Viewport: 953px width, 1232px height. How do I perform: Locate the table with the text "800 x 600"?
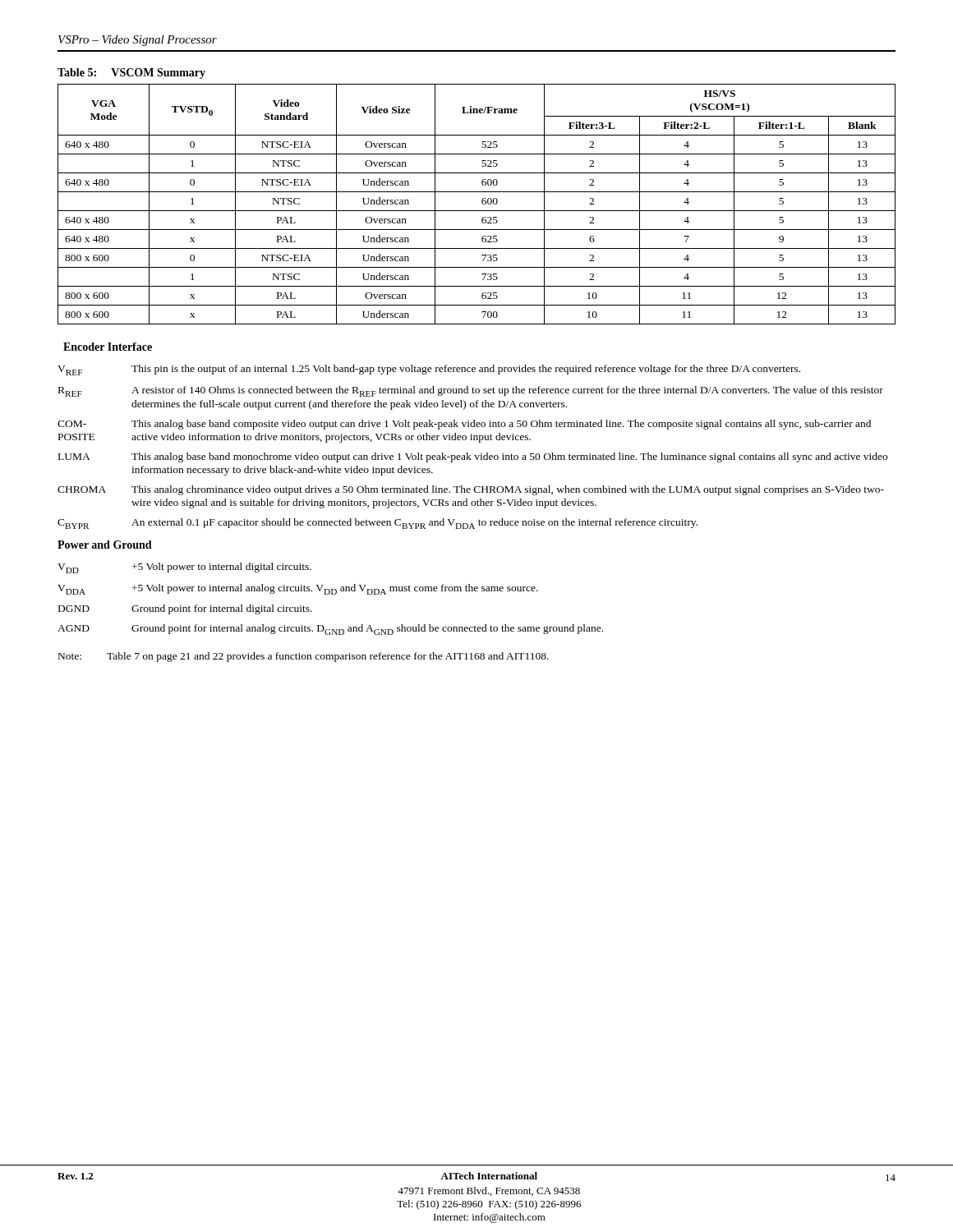coord(476,204)
